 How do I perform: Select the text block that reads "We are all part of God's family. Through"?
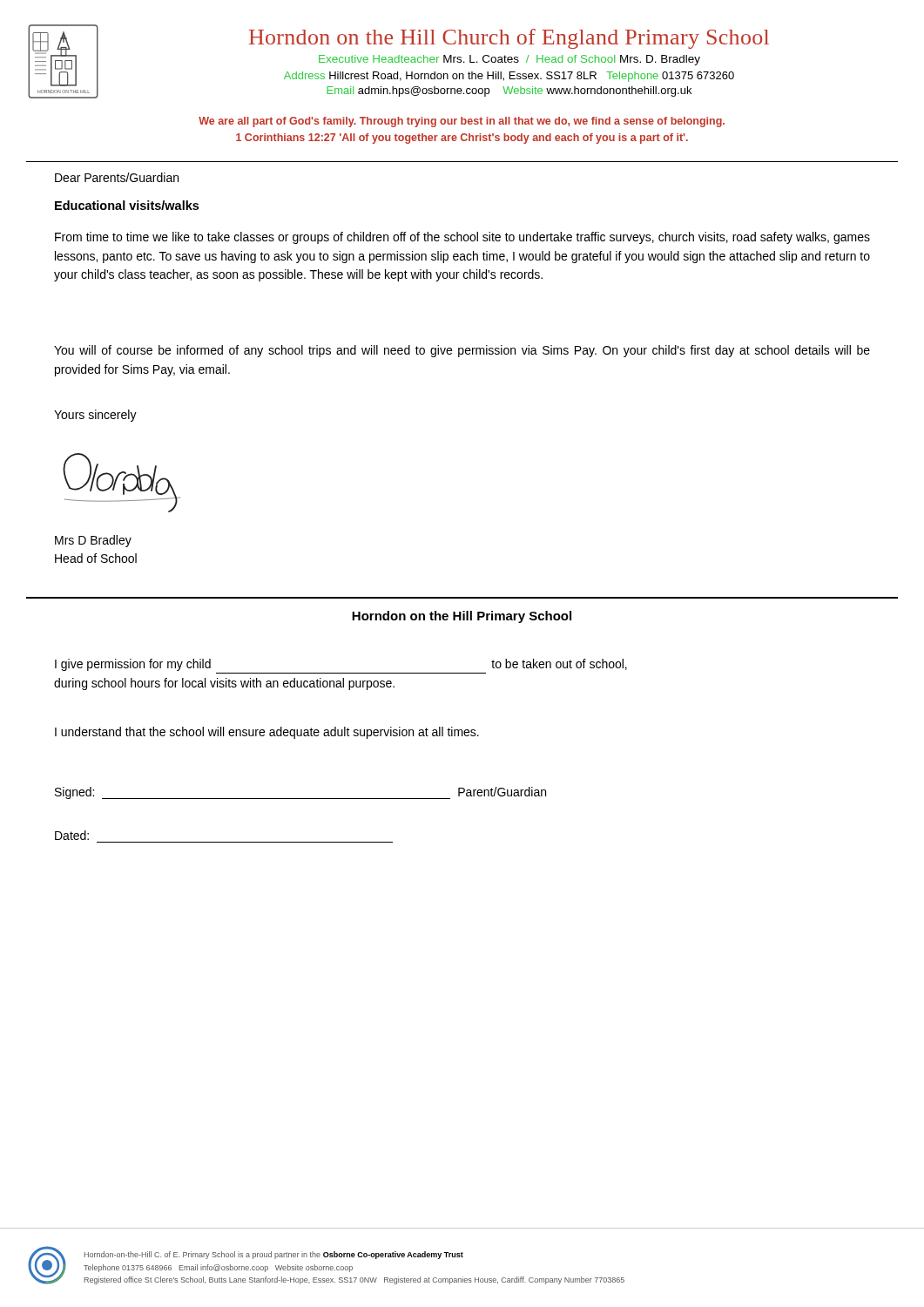462,129
